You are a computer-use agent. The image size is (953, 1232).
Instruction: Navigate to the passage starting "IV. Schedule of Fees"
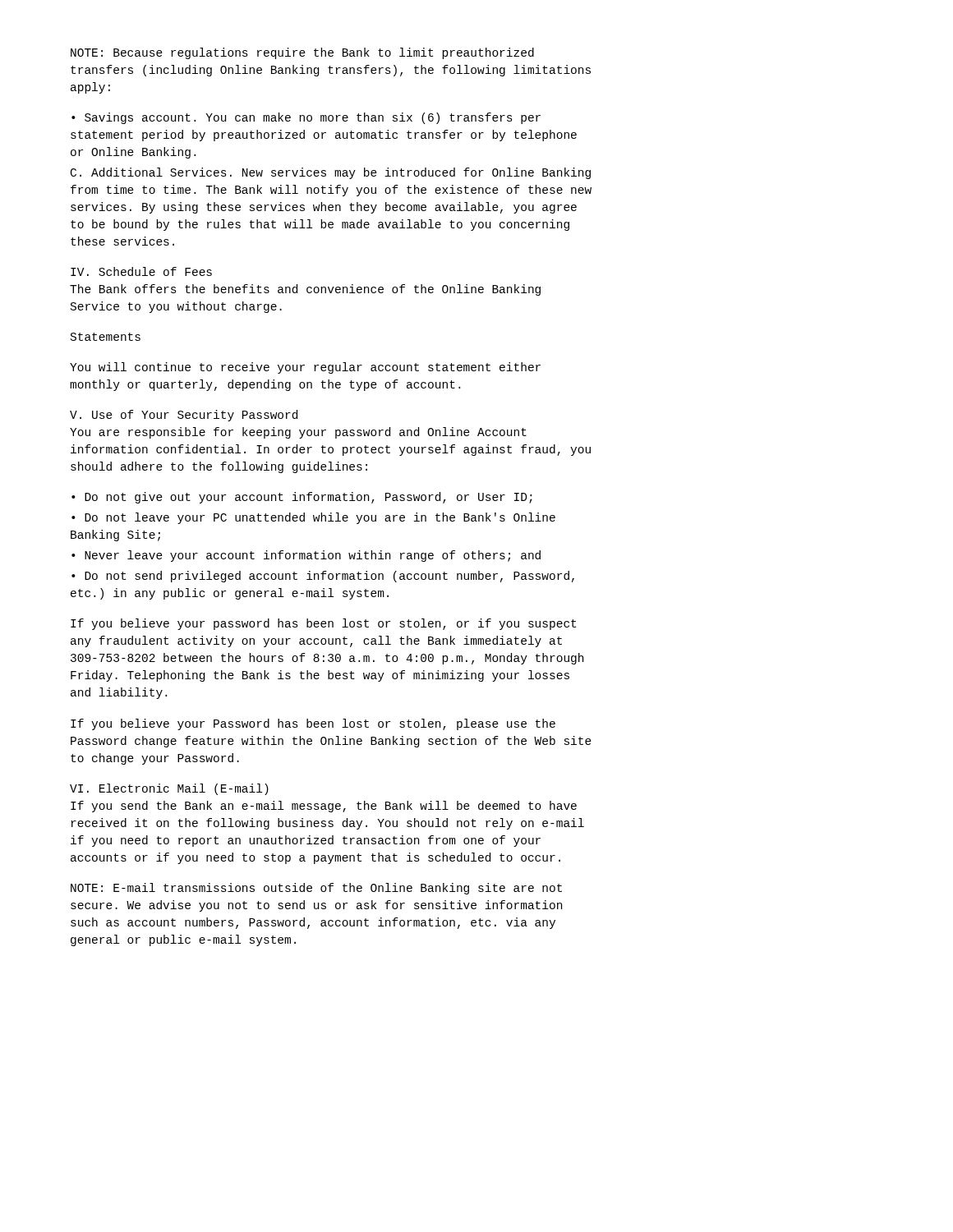306,290
